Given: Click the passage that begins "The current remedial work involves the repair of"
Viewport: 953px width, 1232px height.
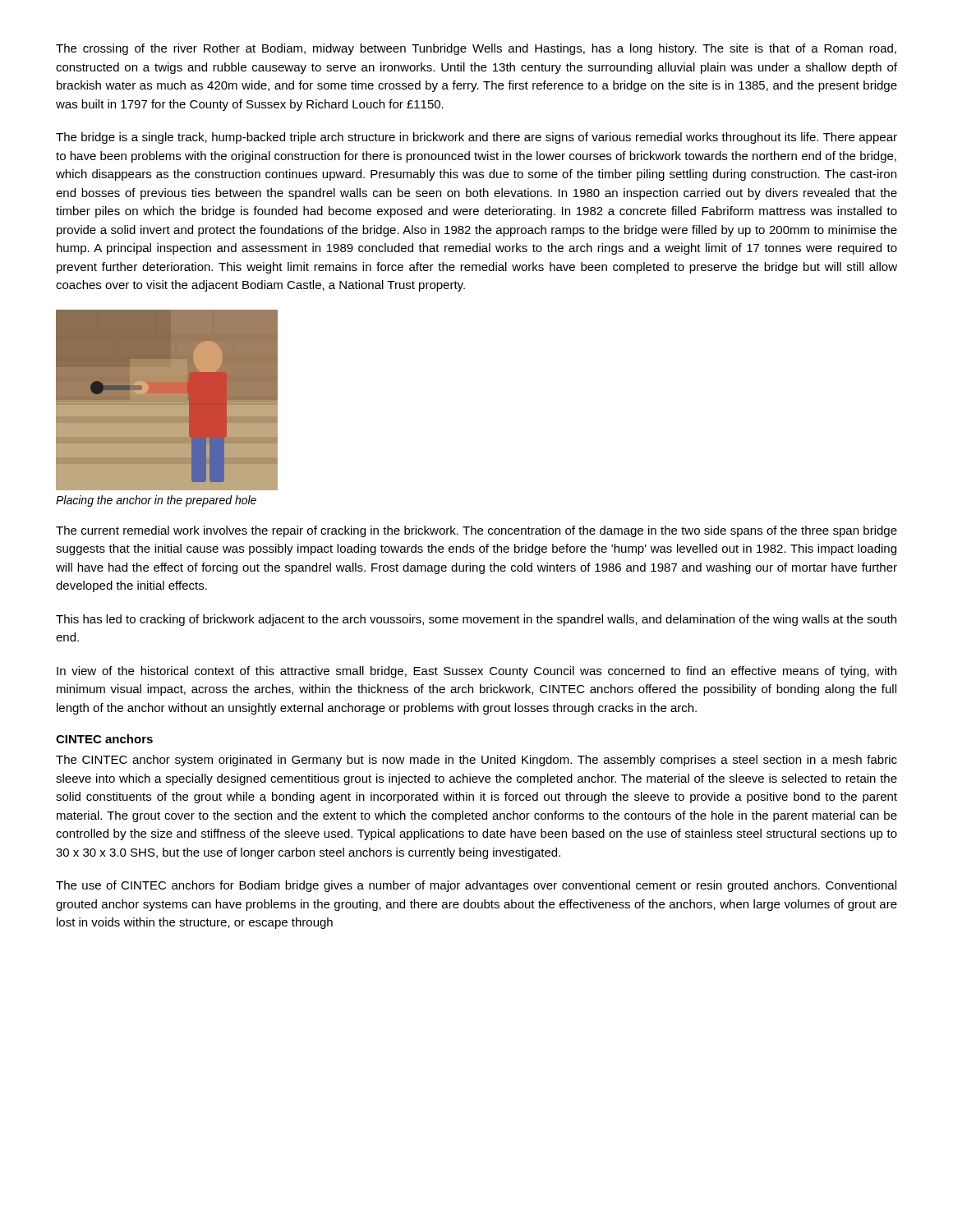Looking at the screenshot, I should pos(476,557).
